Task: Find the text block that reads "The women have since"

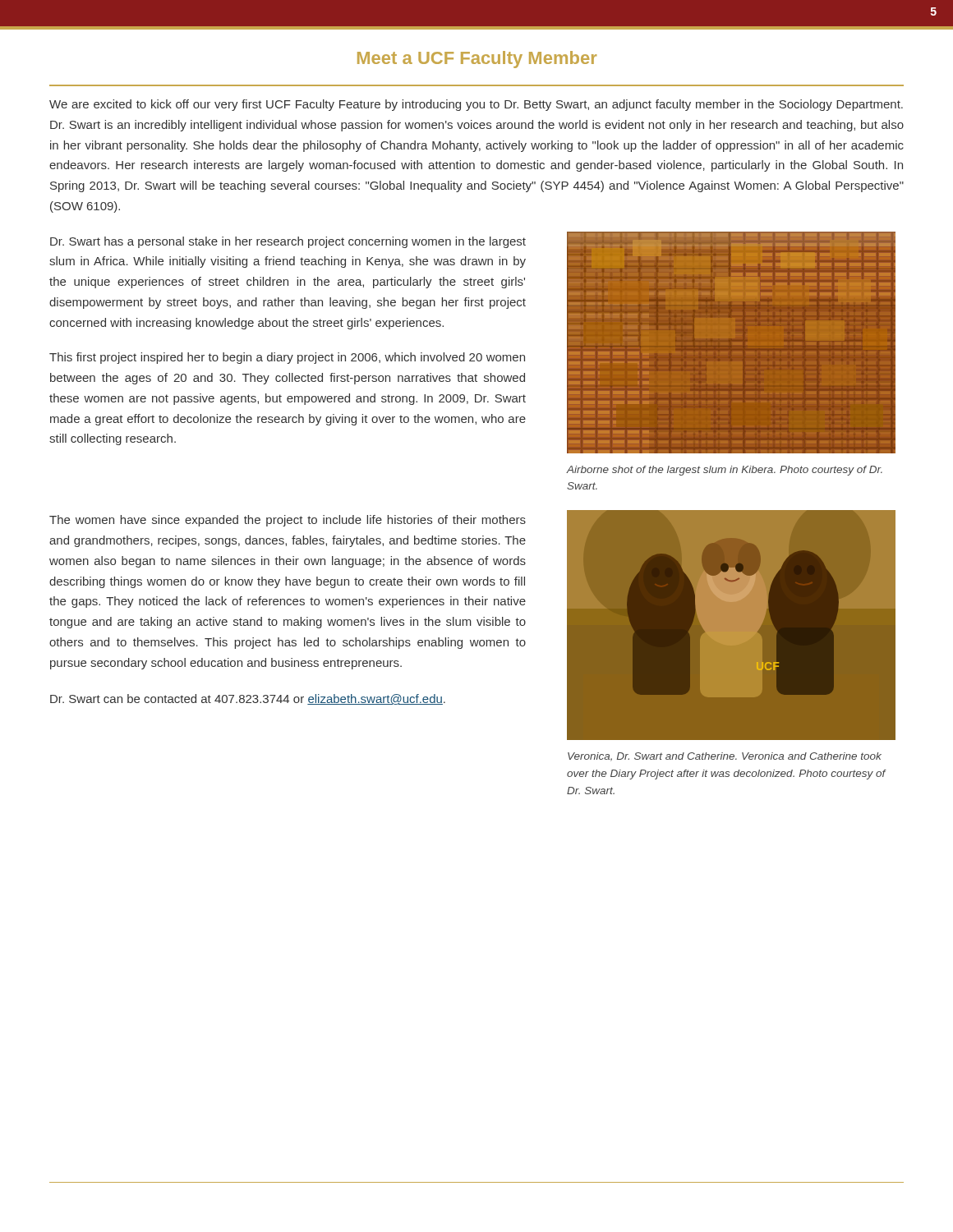Action: coord(288,591)
